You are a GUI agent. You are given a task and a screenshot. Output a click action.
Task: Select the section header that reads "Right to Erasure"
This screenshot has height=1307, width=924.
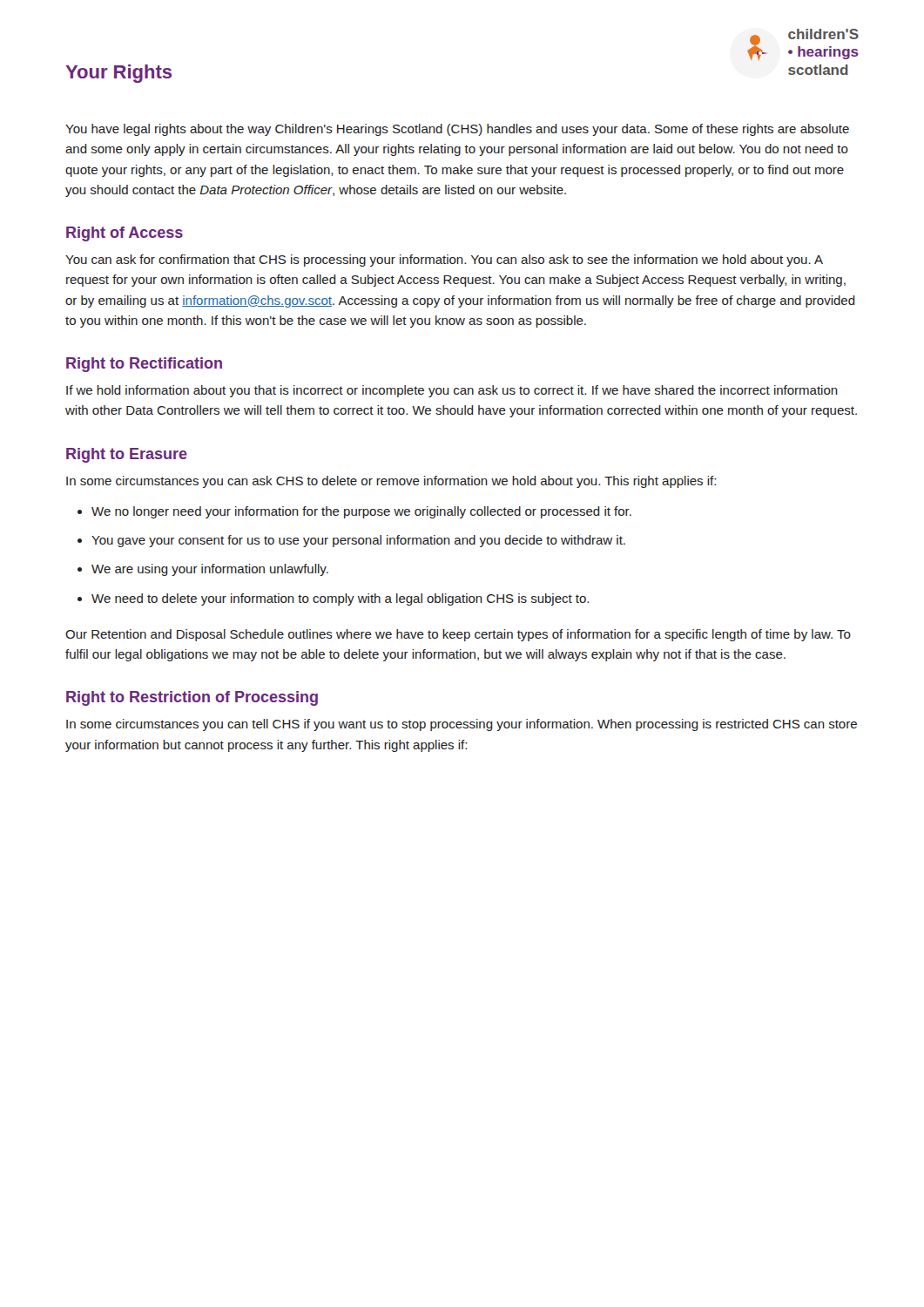coord(127,455)
